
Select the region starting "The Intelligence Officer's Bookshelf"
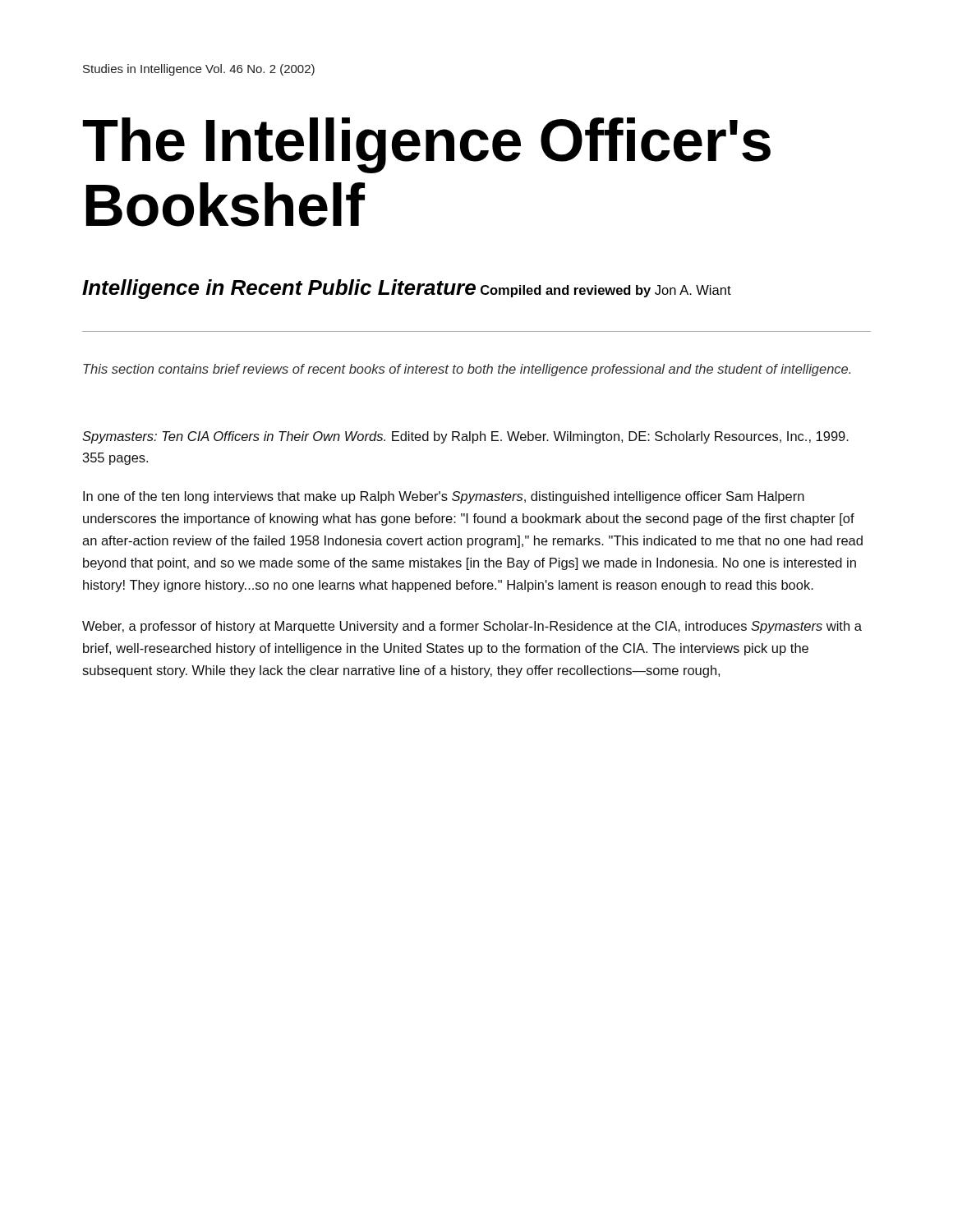(476, 173)
